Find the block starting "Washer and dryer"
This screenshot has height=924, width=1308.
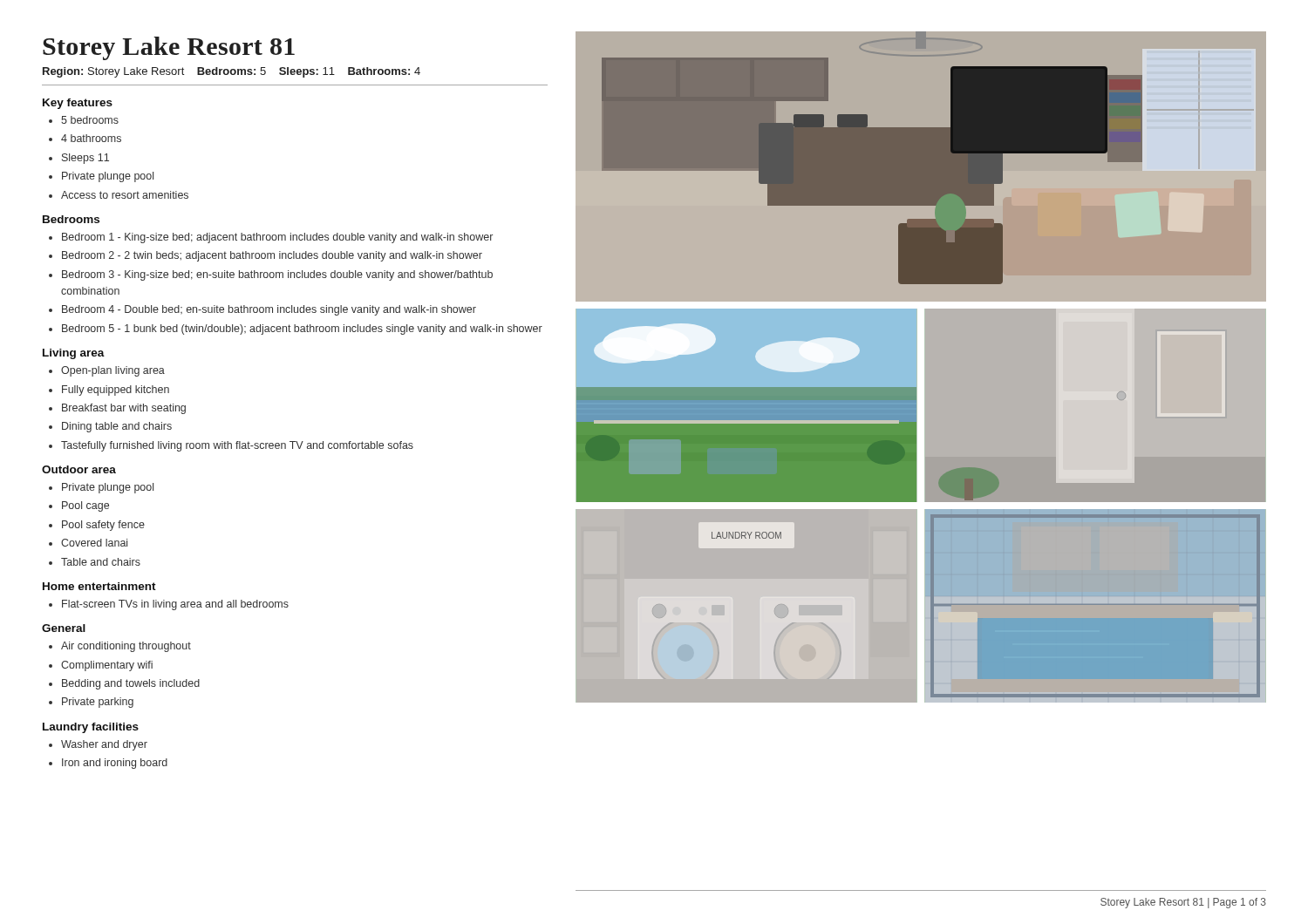(x=104, y=744)
